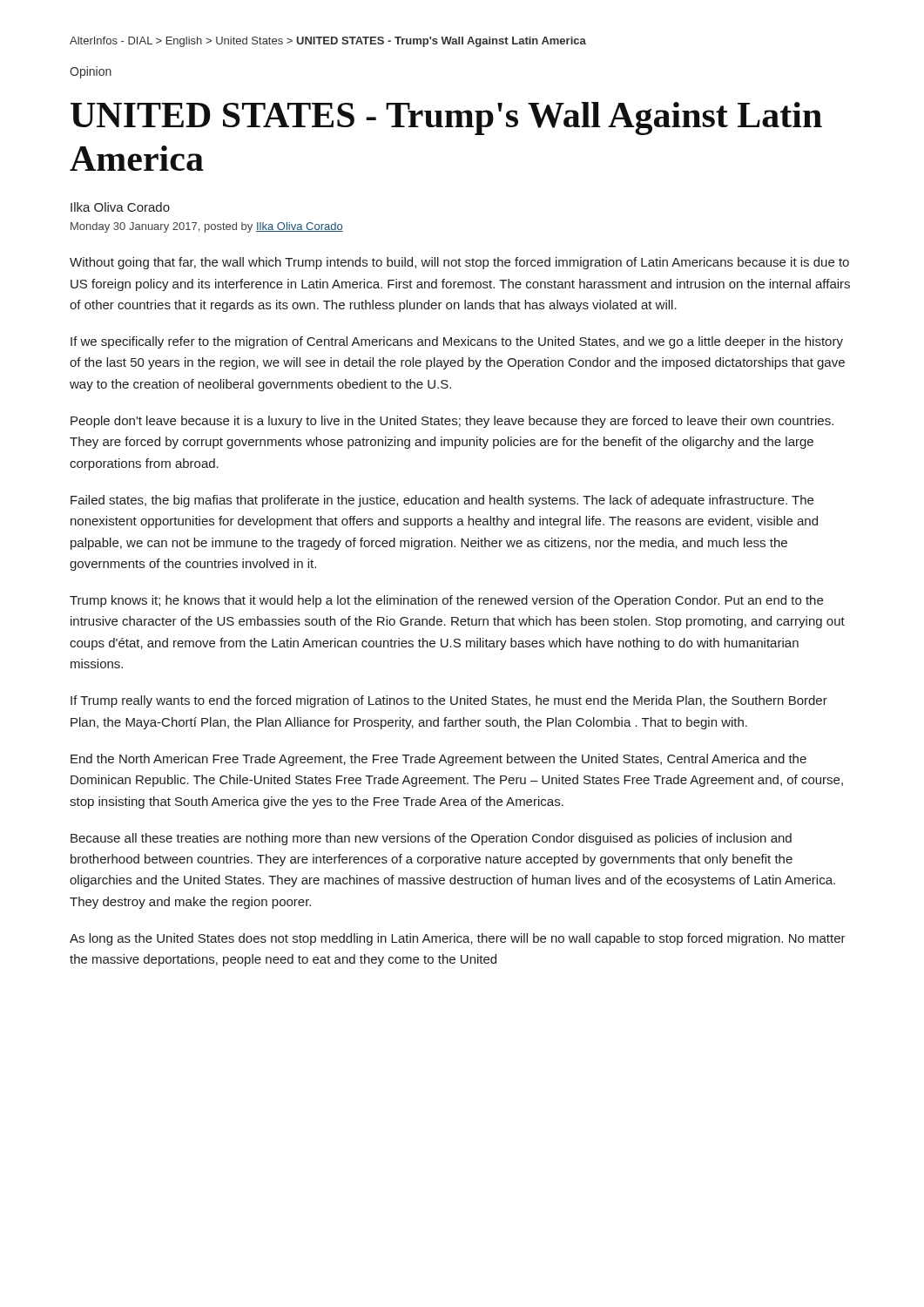
Task: Select the text block containing "Trump knows it; he knows that"
Action: 457,632
